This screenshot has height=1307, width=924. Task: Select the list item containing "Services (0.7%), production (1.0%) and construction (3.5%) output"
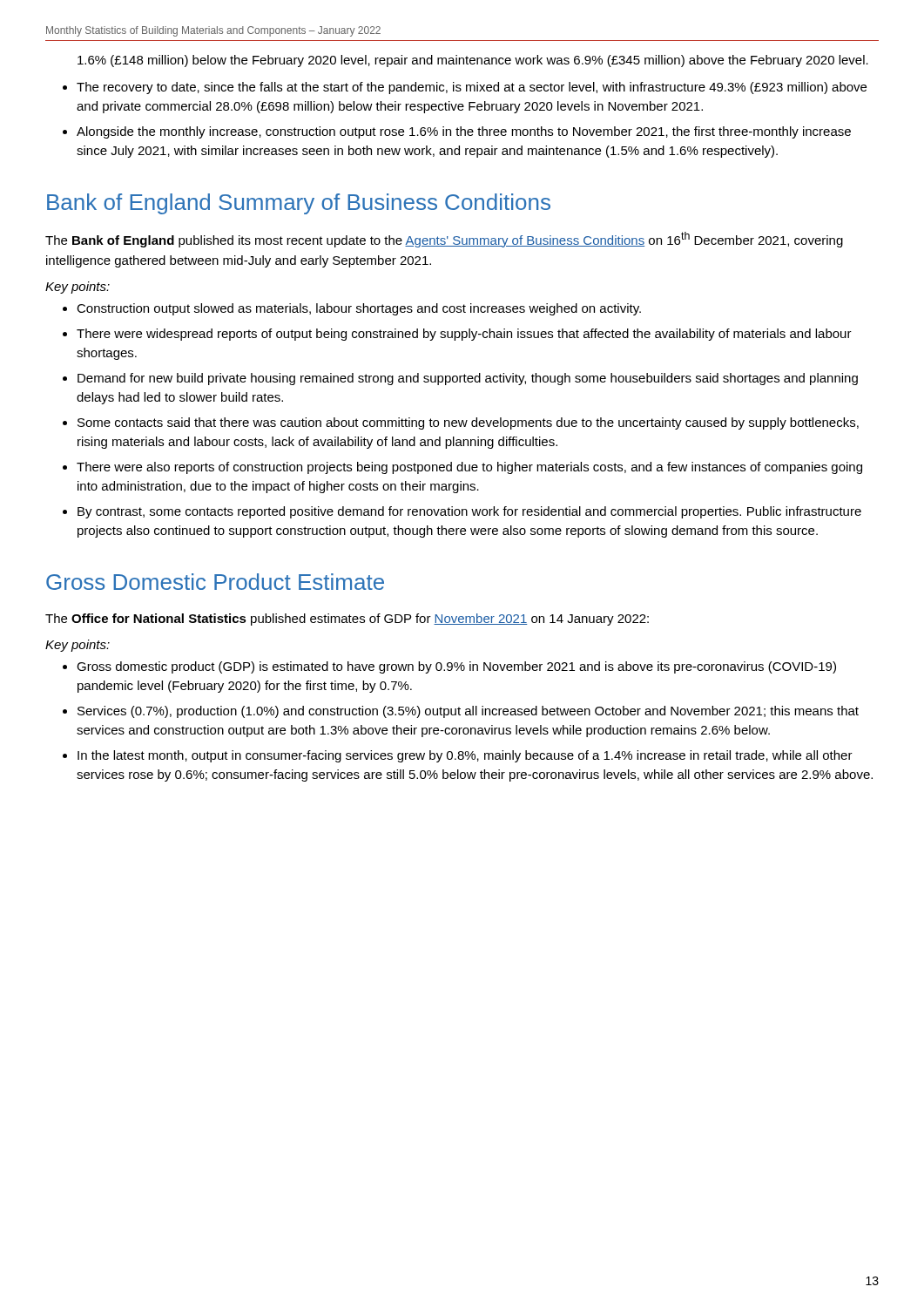468,720
